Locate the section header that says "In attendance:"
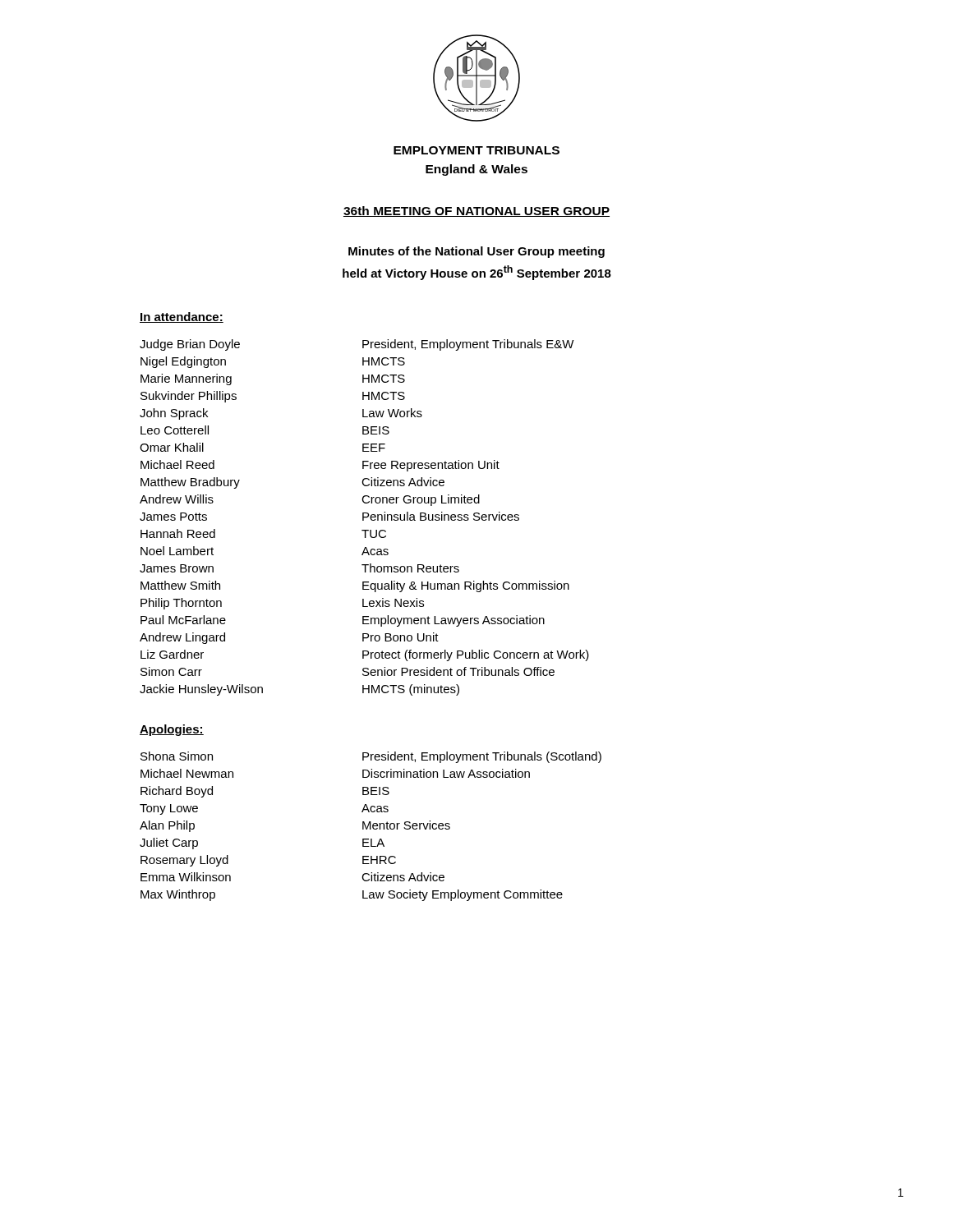This screenshot has width=953, height=1232. [x=181, y=316]
